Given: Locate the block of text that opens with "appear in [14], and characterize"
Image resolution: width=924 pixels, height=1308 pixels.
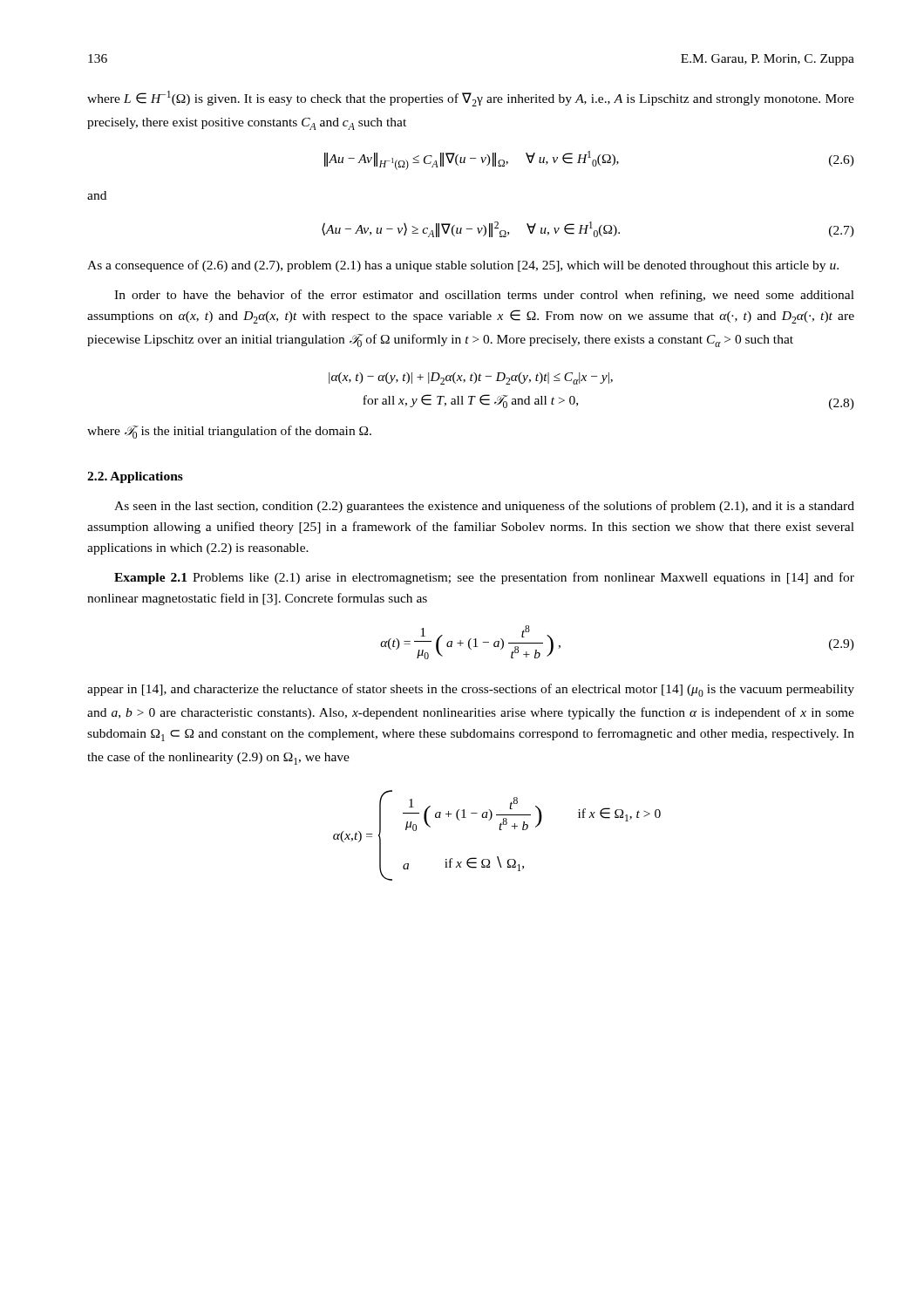Looking at the screenshot, I should tap(471, 724).
